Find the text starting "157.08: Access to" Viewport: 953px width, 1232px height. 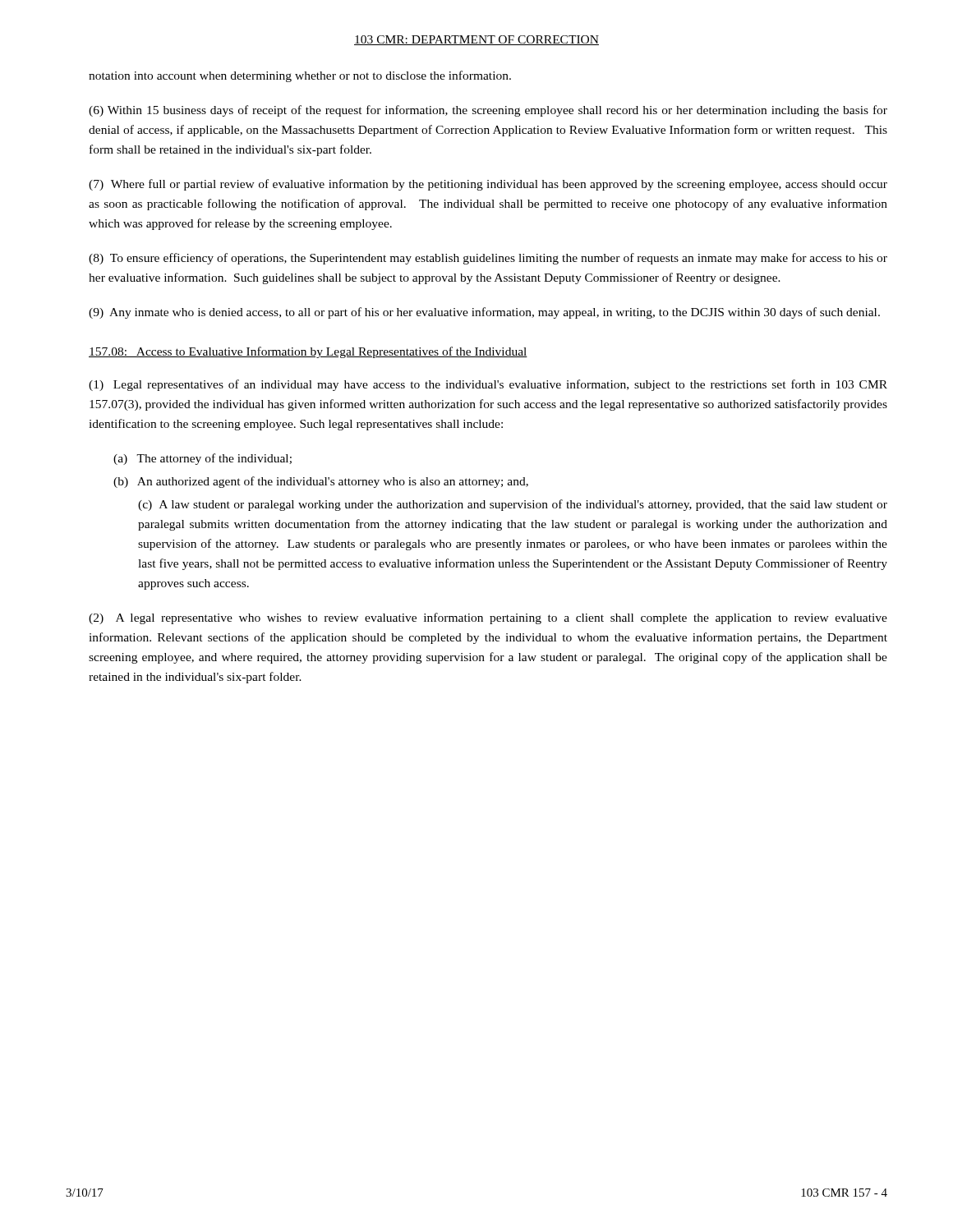308,351
